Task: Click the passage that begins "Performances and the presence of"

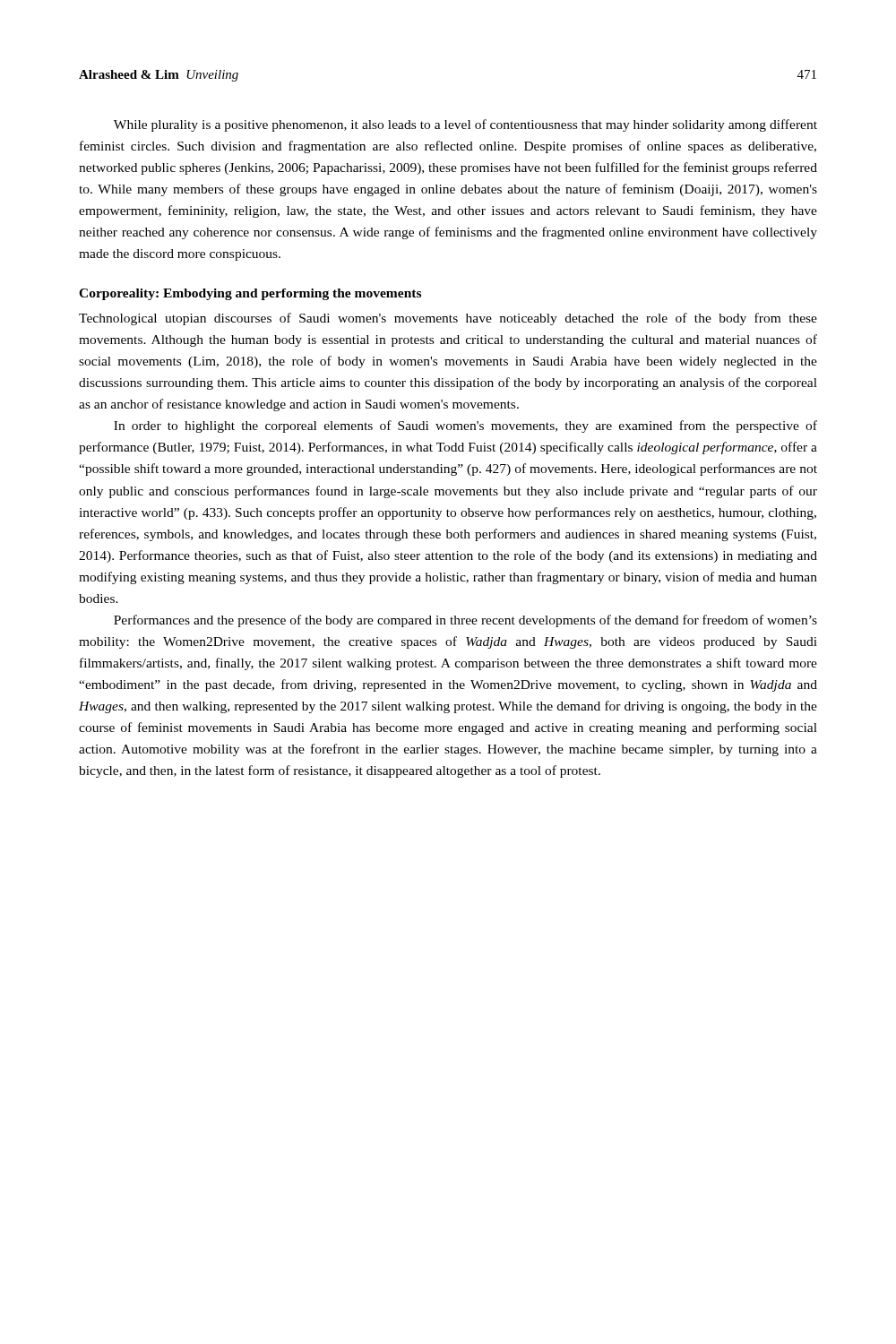Action: [x=448, y=695]
